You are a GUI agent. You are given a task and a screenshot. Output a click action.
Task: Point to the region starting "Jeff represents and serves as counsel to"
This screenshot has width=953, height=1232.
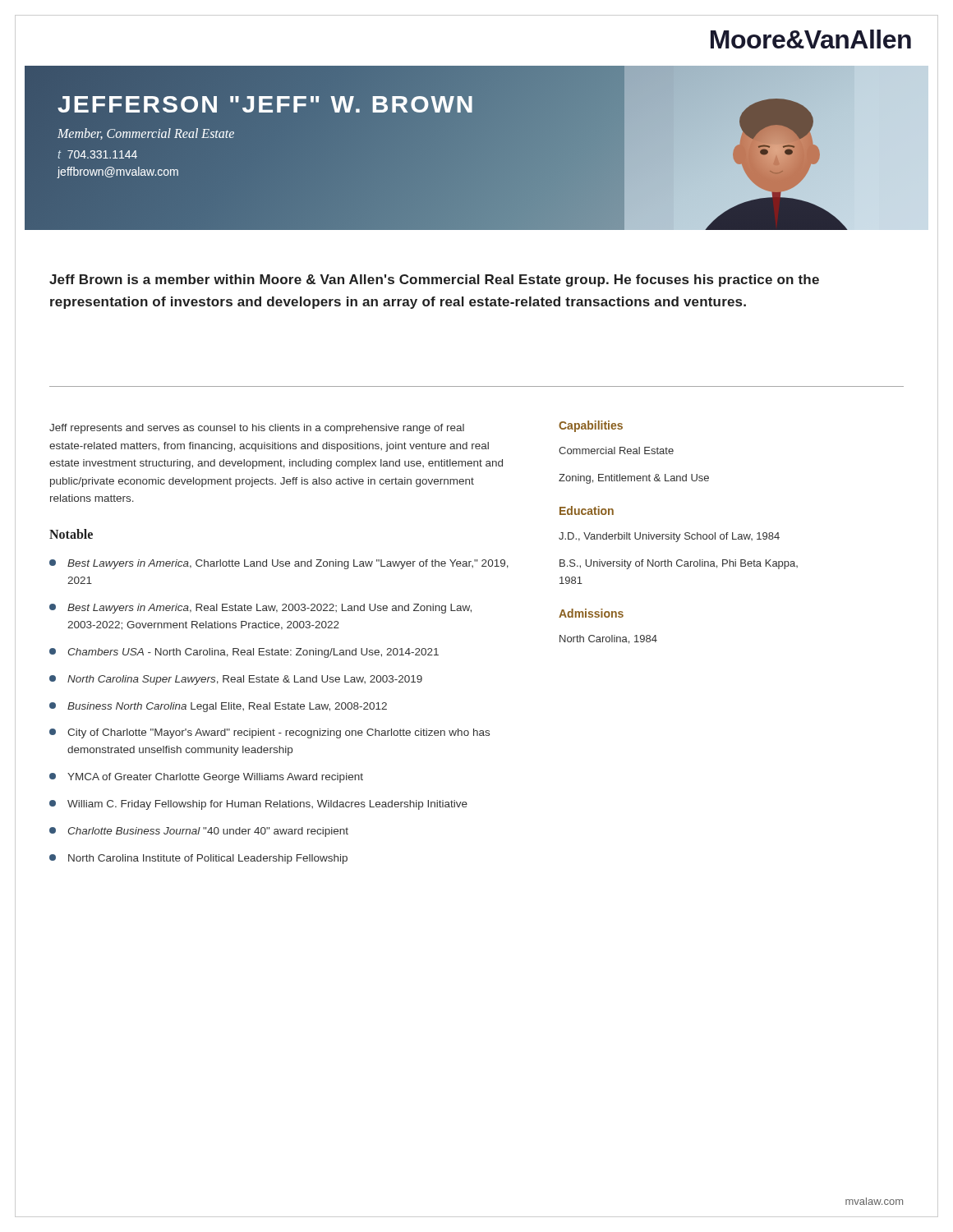click(279, 463)
